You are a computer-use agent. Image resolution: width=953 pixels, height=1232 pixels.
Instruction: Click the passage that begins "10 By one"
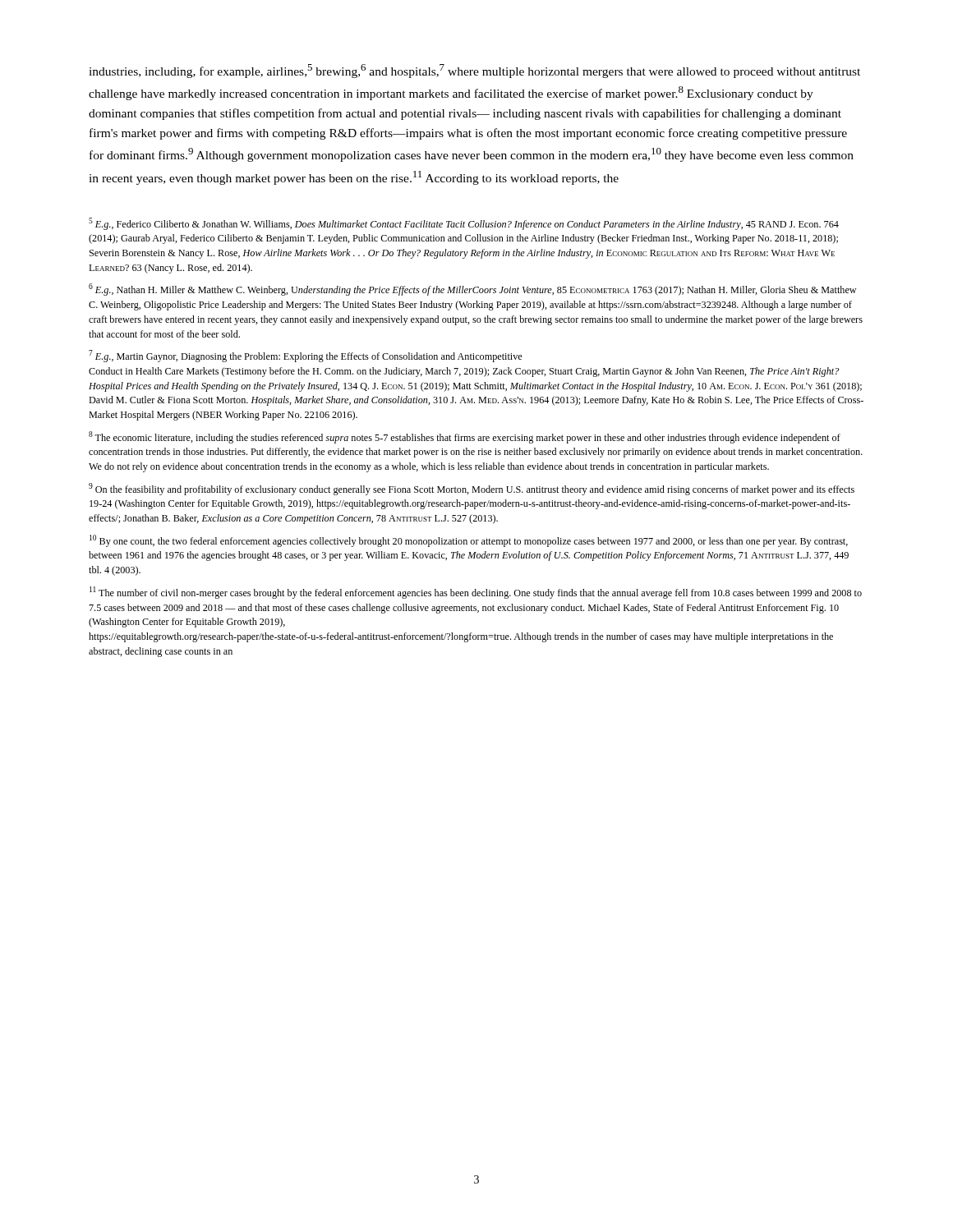[469, 555]
